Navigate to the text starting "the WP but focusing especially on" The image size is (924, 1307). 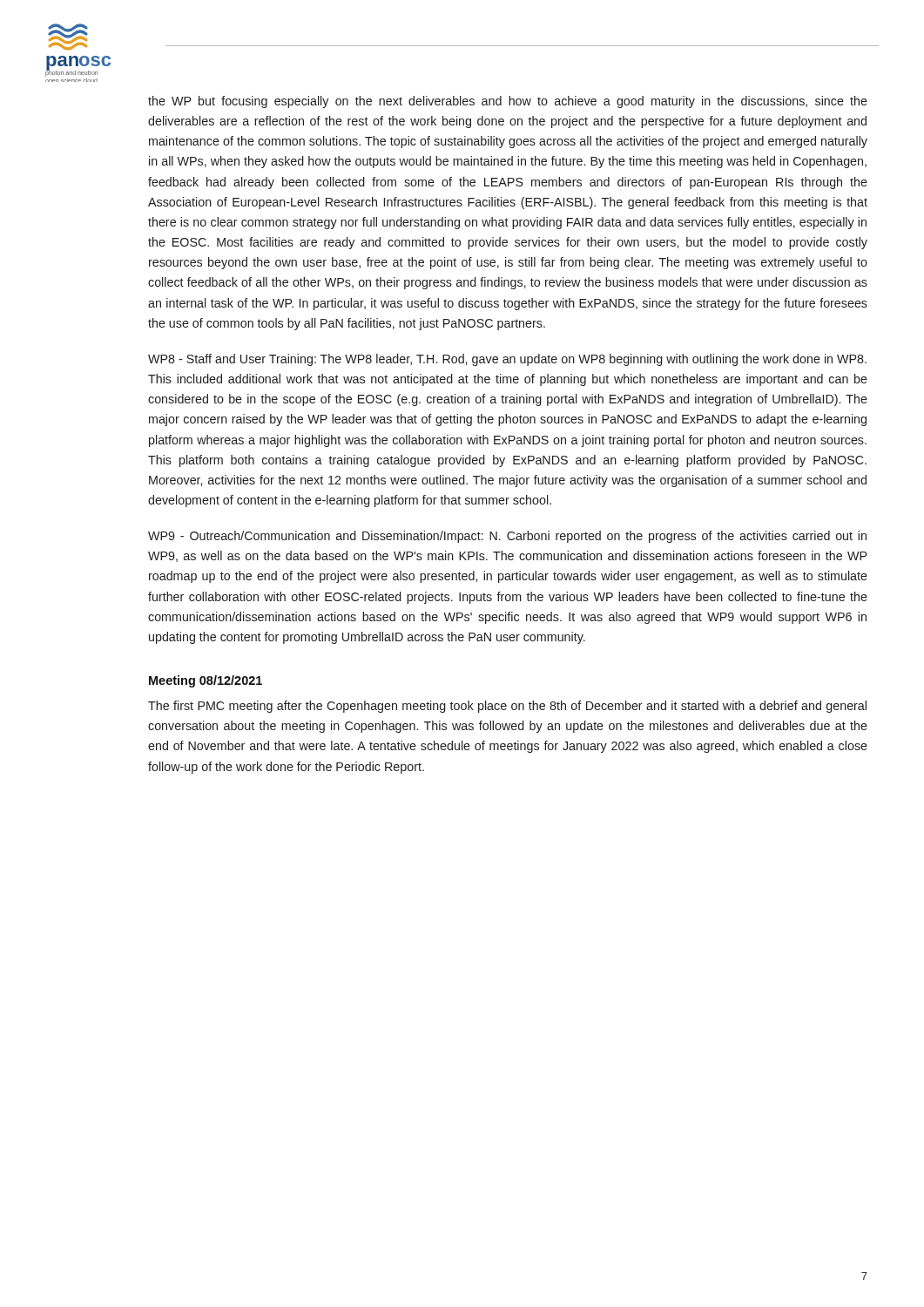point(508,212)
